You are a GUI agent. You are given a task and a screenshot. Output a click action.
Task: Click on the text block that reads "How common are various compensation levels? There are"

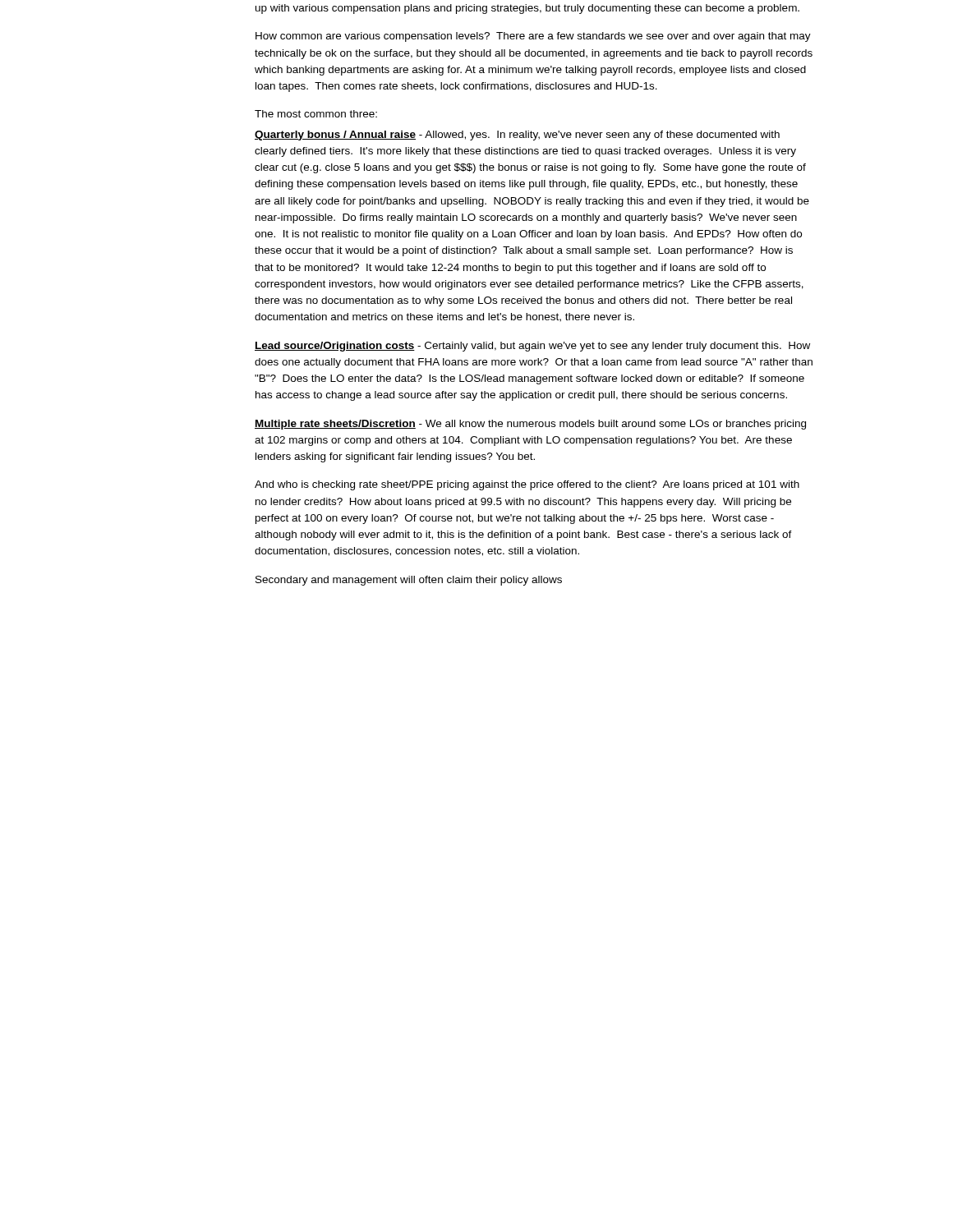[x=534, y=61]
